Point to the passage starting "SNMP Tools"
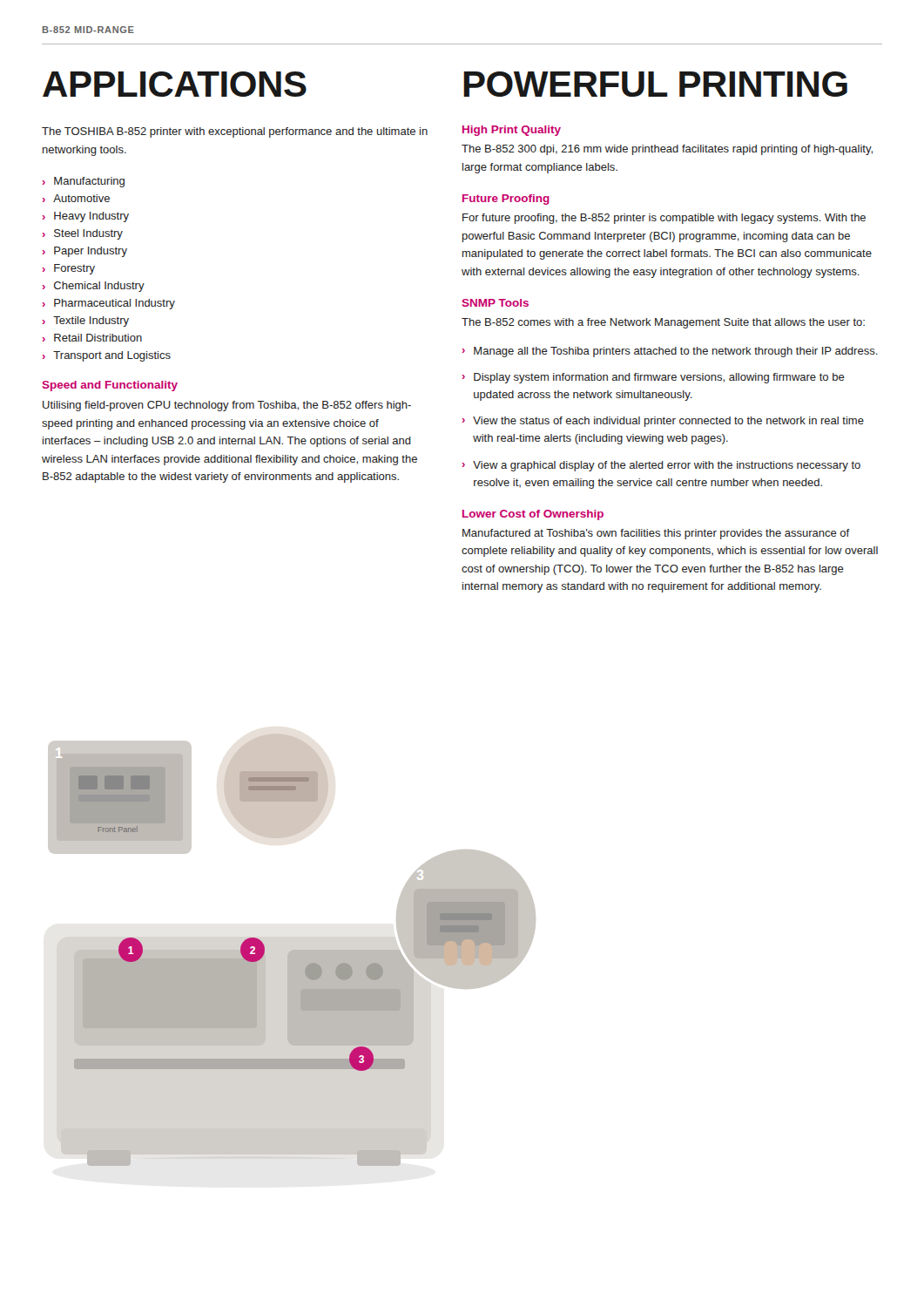 pos(495,303)
